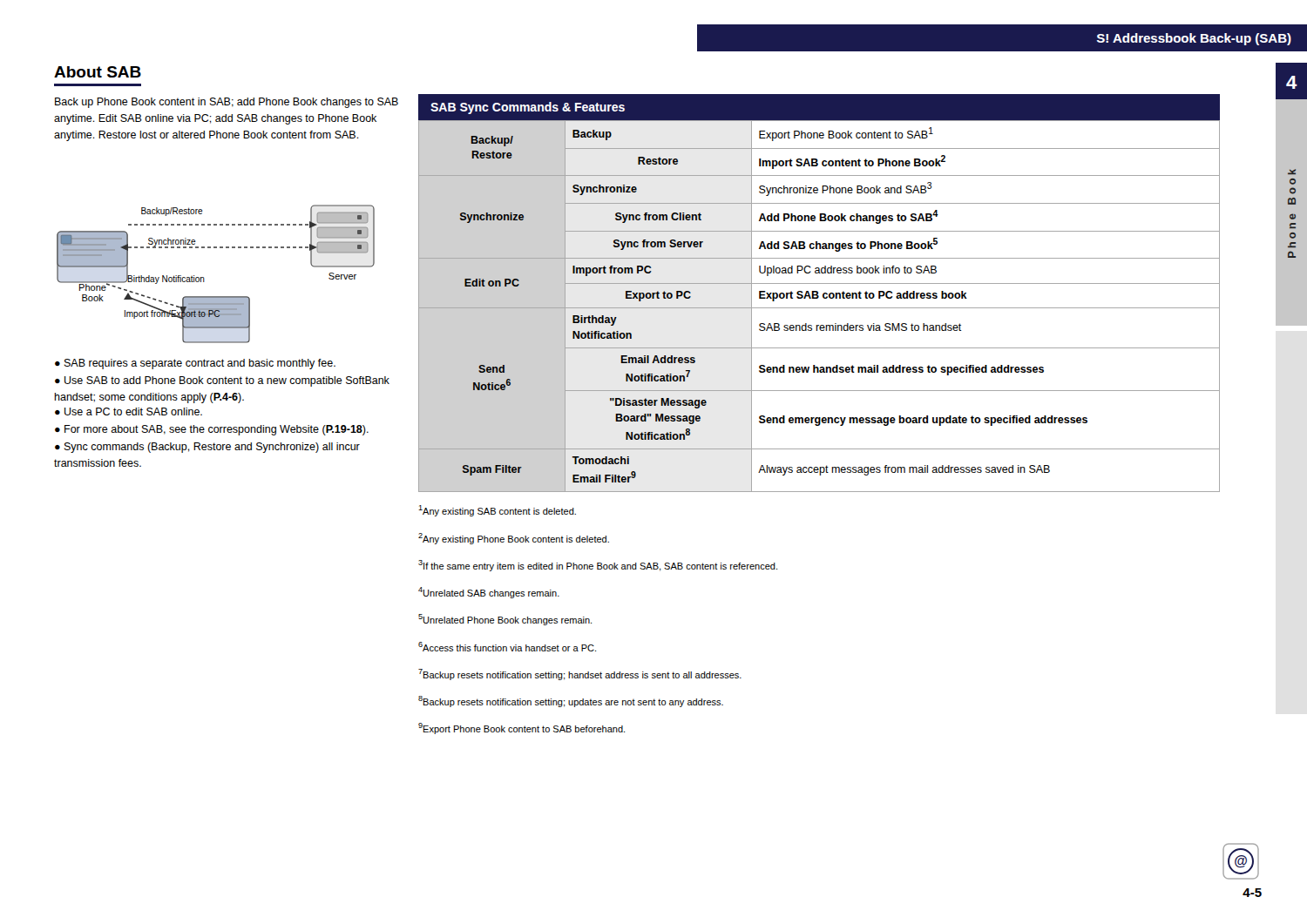1307x924 pixels.
Task: Point to the block starting "● Sync commands (Backup, Restore and Synchronize)"
Action: pos(207,455)
